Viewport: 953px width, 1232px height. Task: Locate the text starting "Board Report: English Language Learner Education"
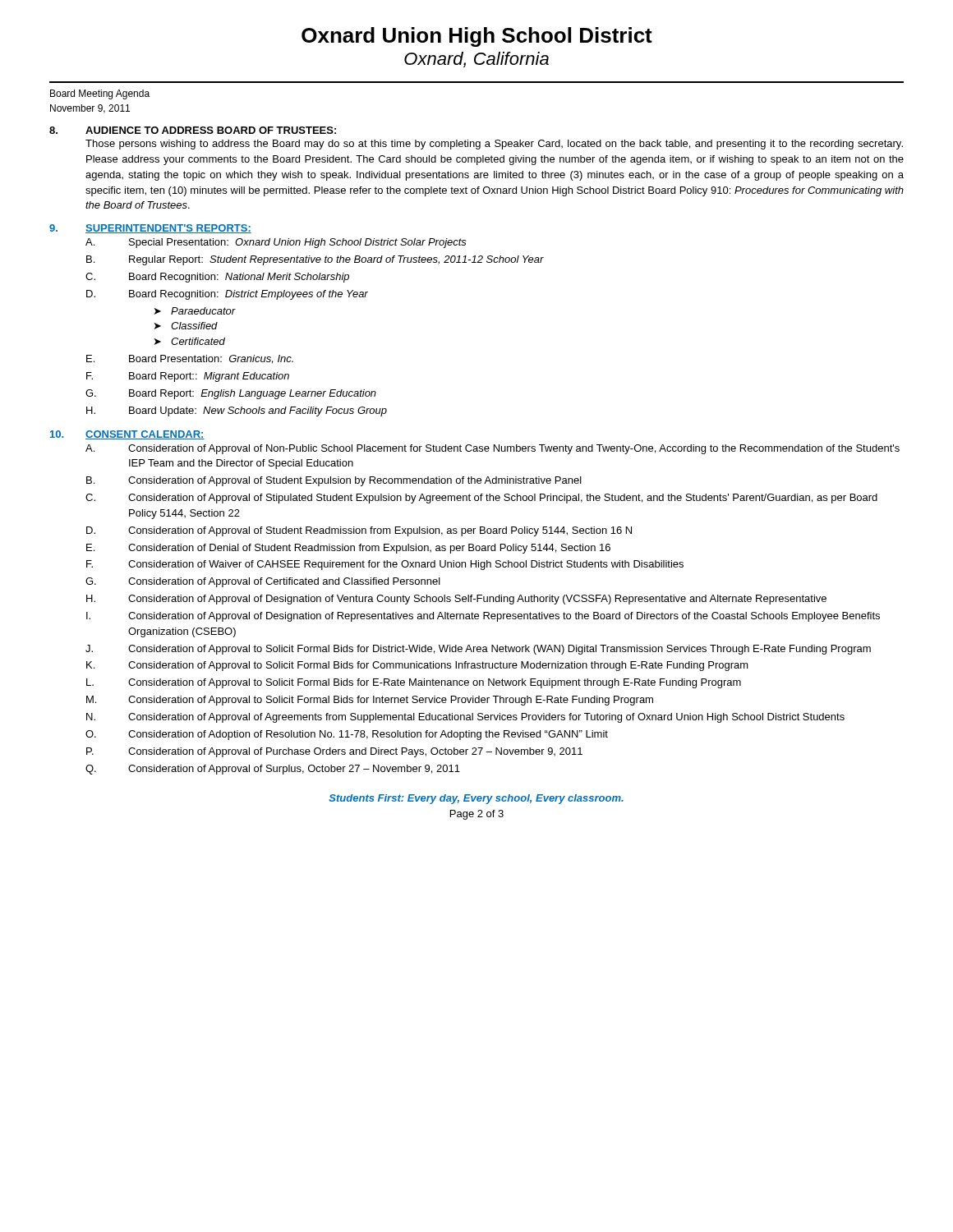pos(252,393)
